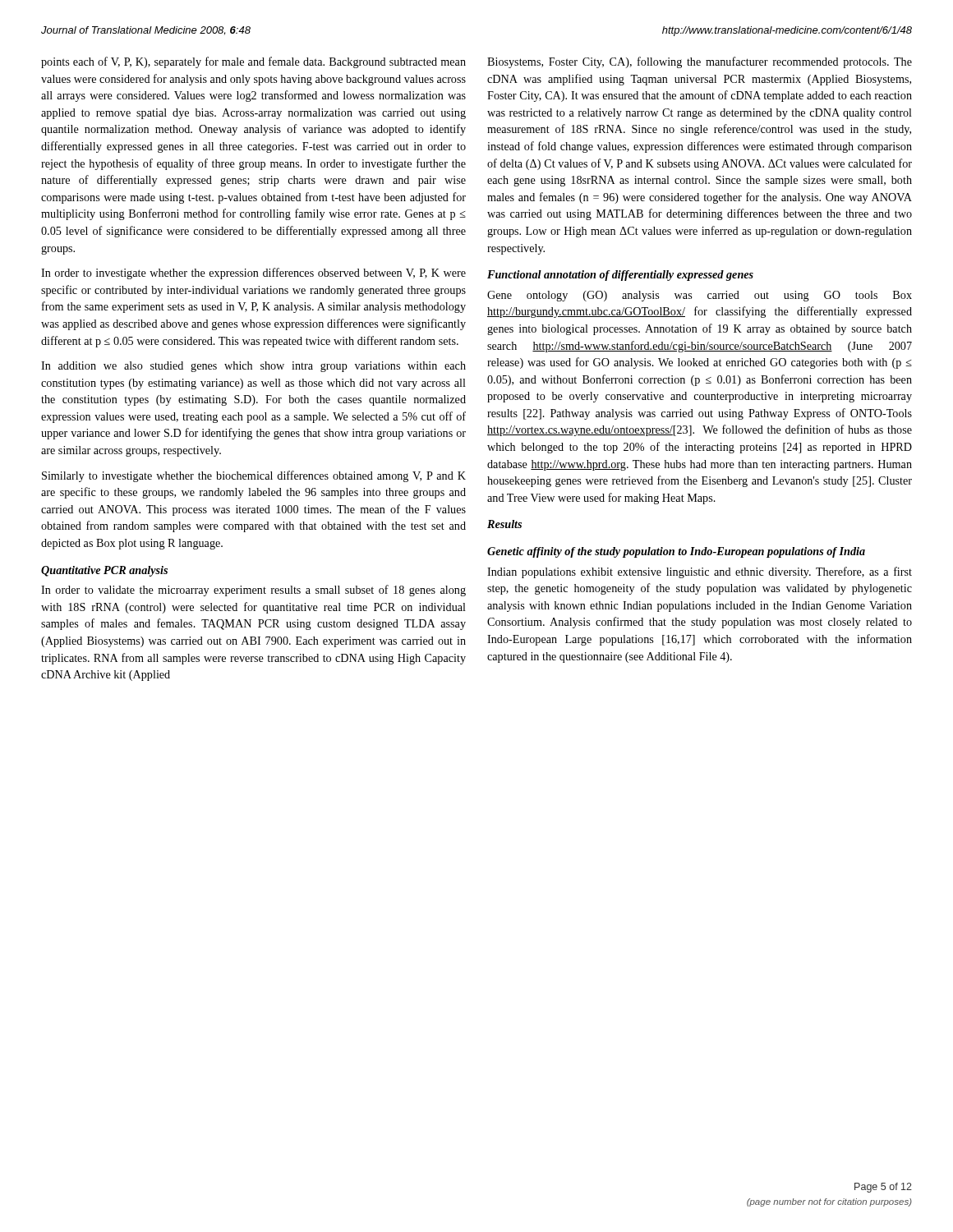Select the text block that reads "In order to investigate whether"

pyautogui.click(x=253, y=307)
